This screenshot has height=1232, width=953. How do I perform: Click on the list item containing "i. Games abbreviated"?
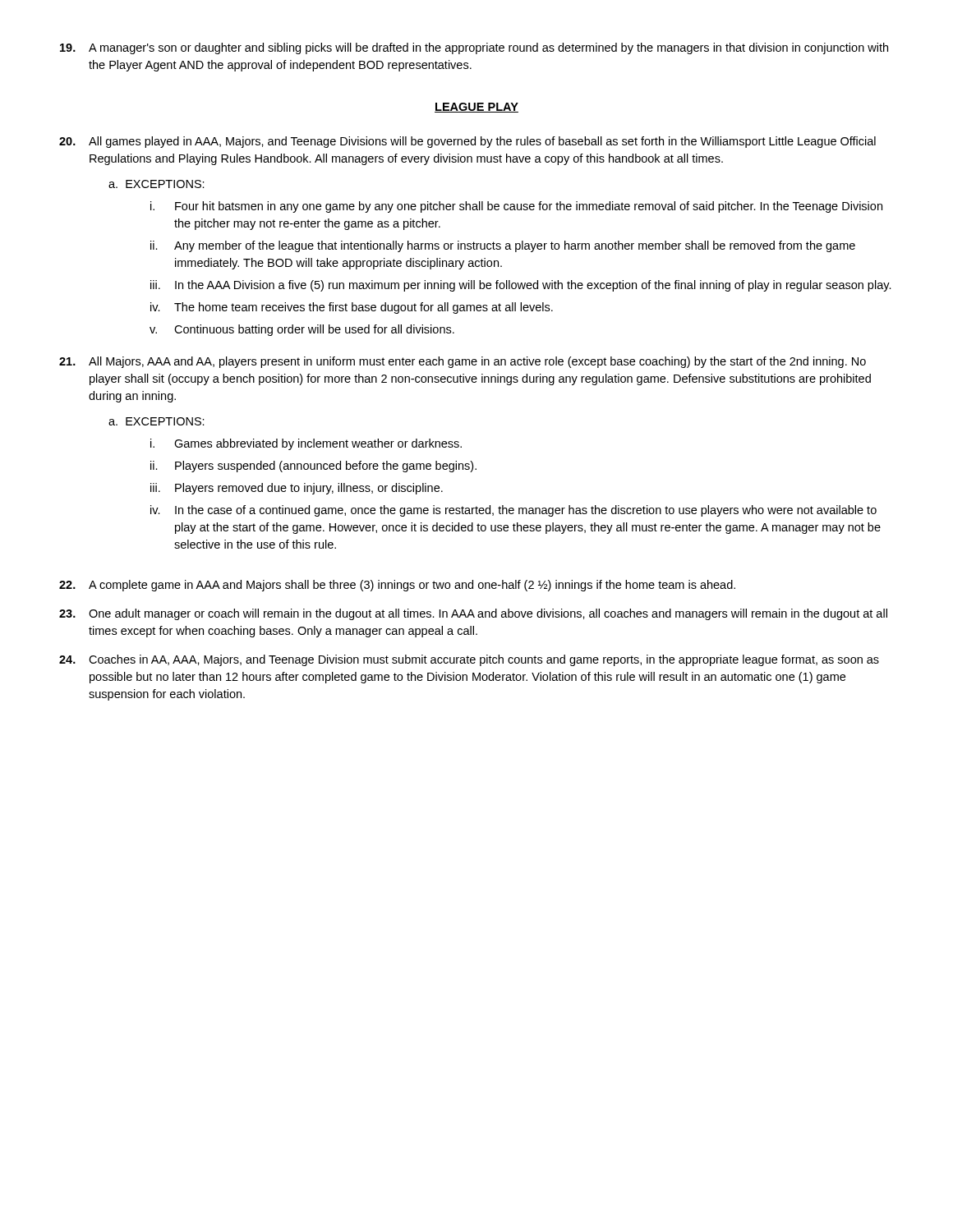point(306,444)
